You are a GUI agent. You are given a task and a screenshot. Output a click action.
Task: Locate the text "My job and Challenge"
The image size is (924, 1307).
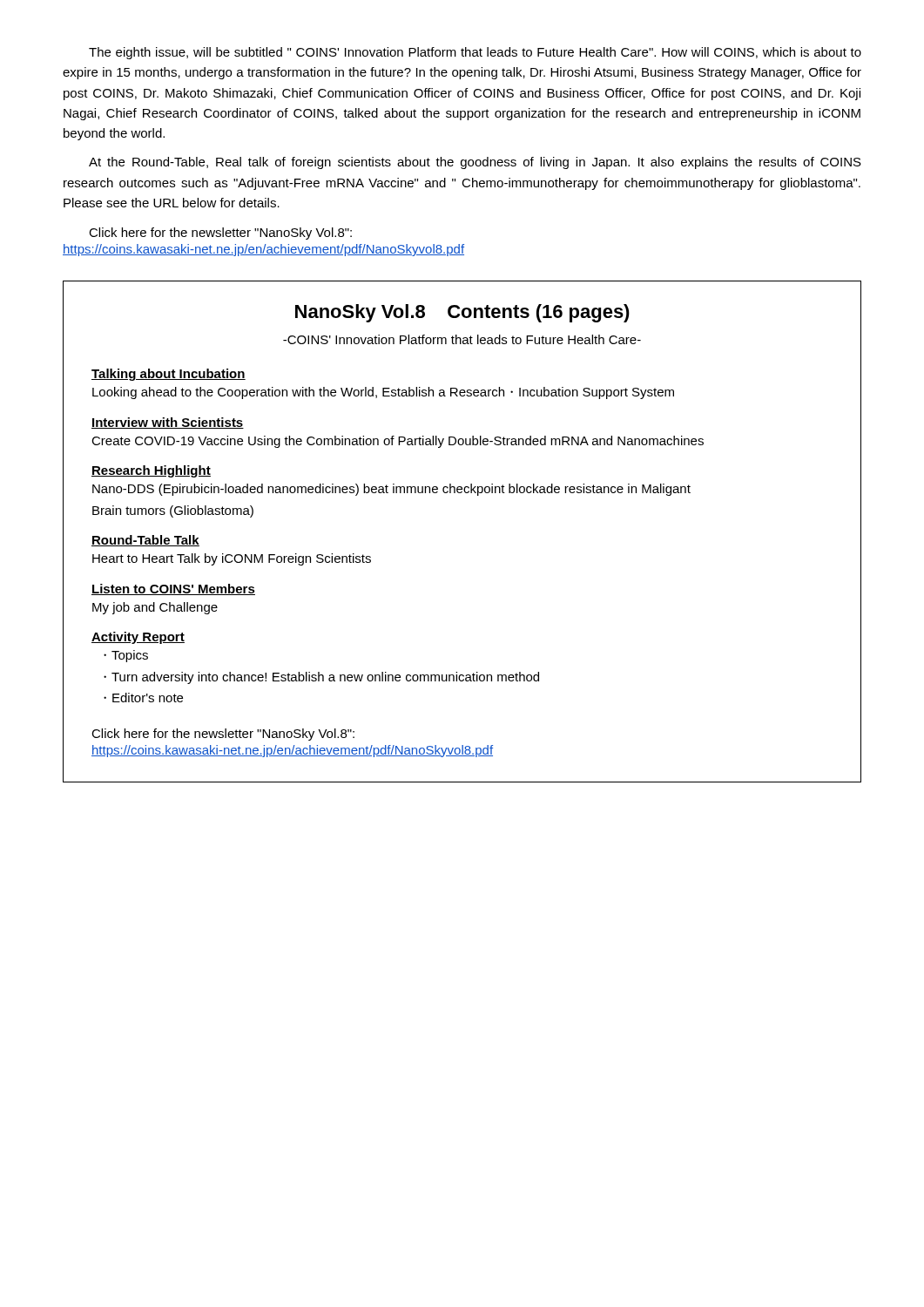pyautogui.click(x=155, y=606)
